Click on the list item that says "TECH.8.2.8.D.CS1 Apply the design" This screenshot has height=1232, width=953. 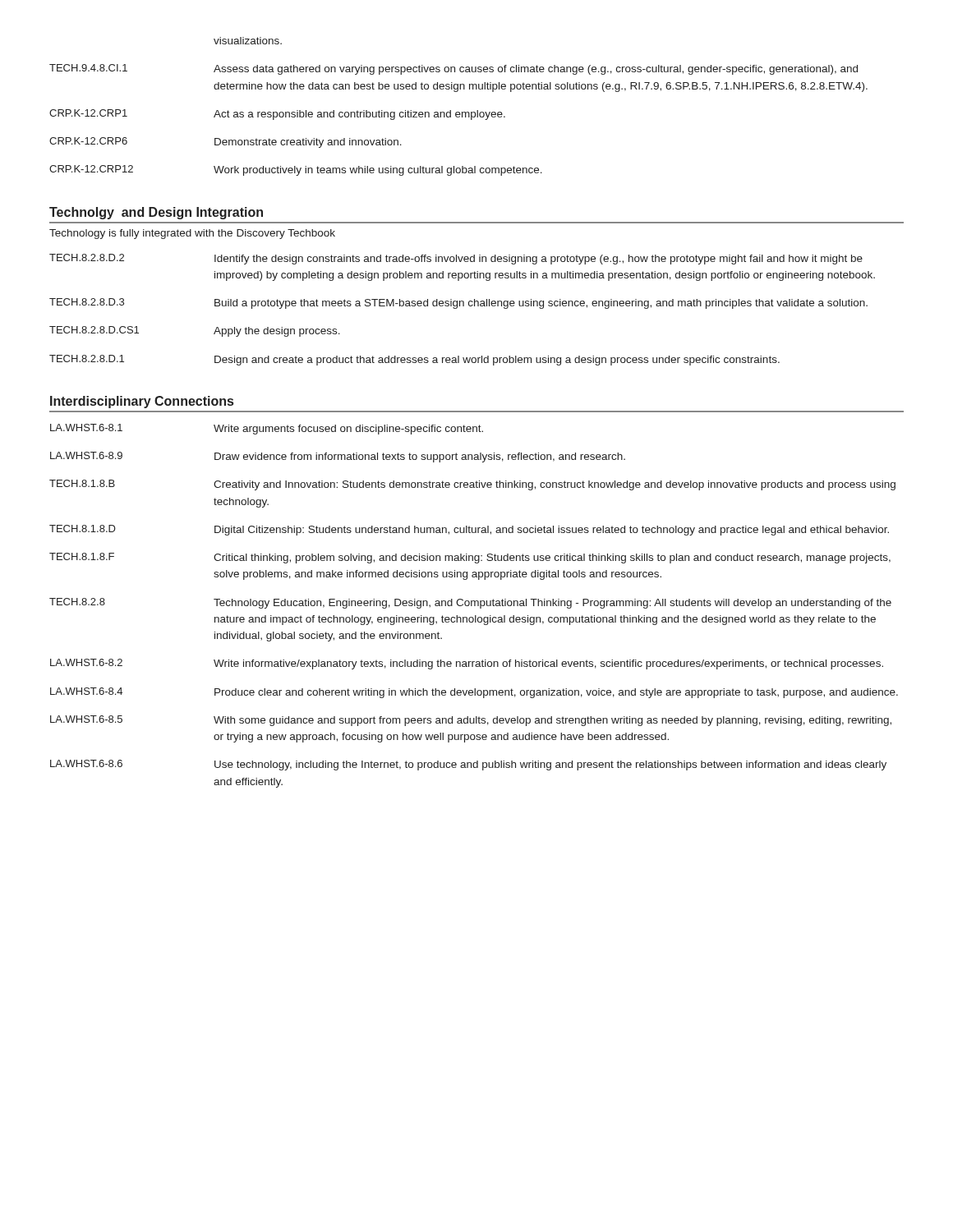click(x=93, y=331)
